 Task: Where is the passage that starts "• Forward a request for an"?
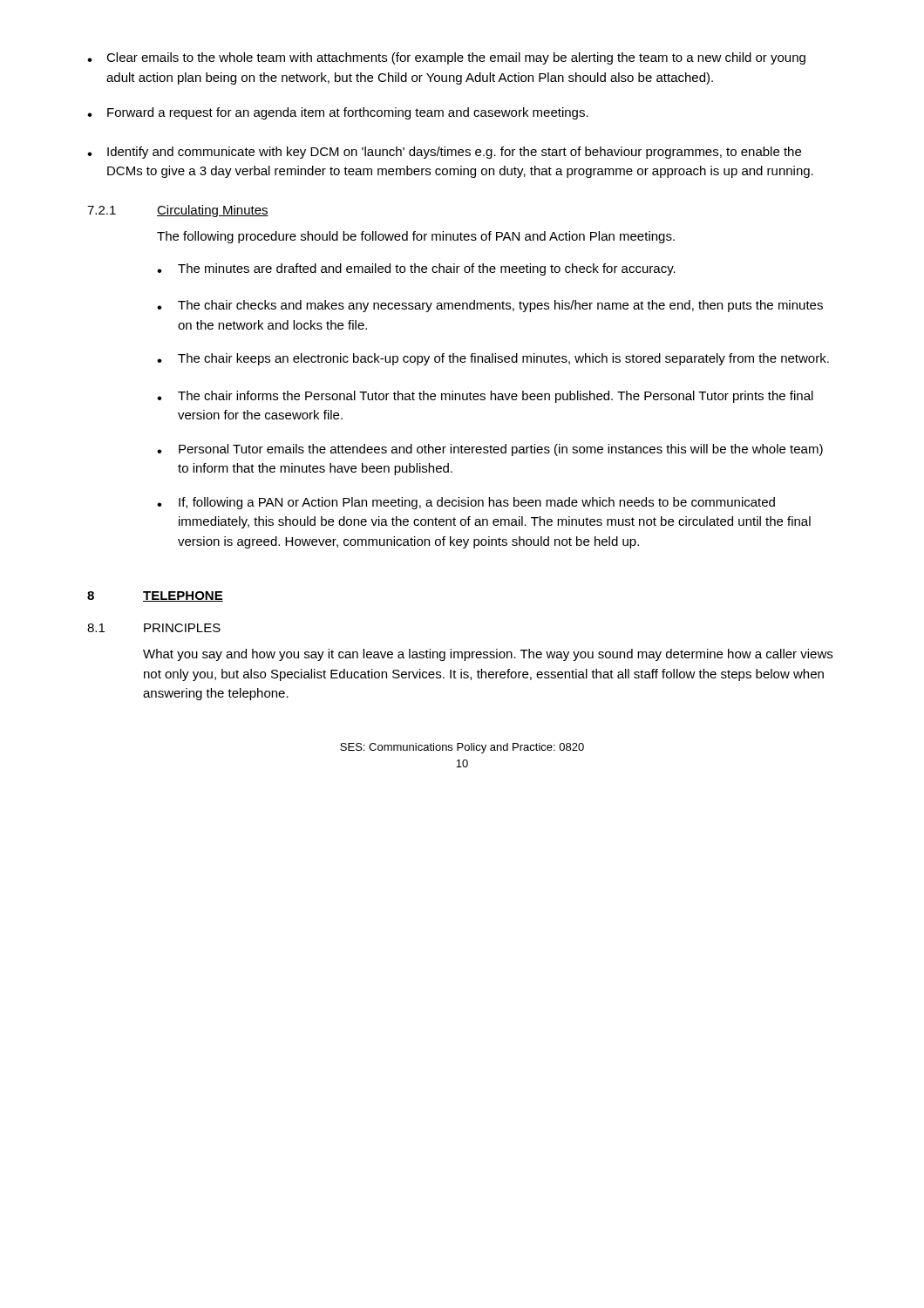click(338, 114)
